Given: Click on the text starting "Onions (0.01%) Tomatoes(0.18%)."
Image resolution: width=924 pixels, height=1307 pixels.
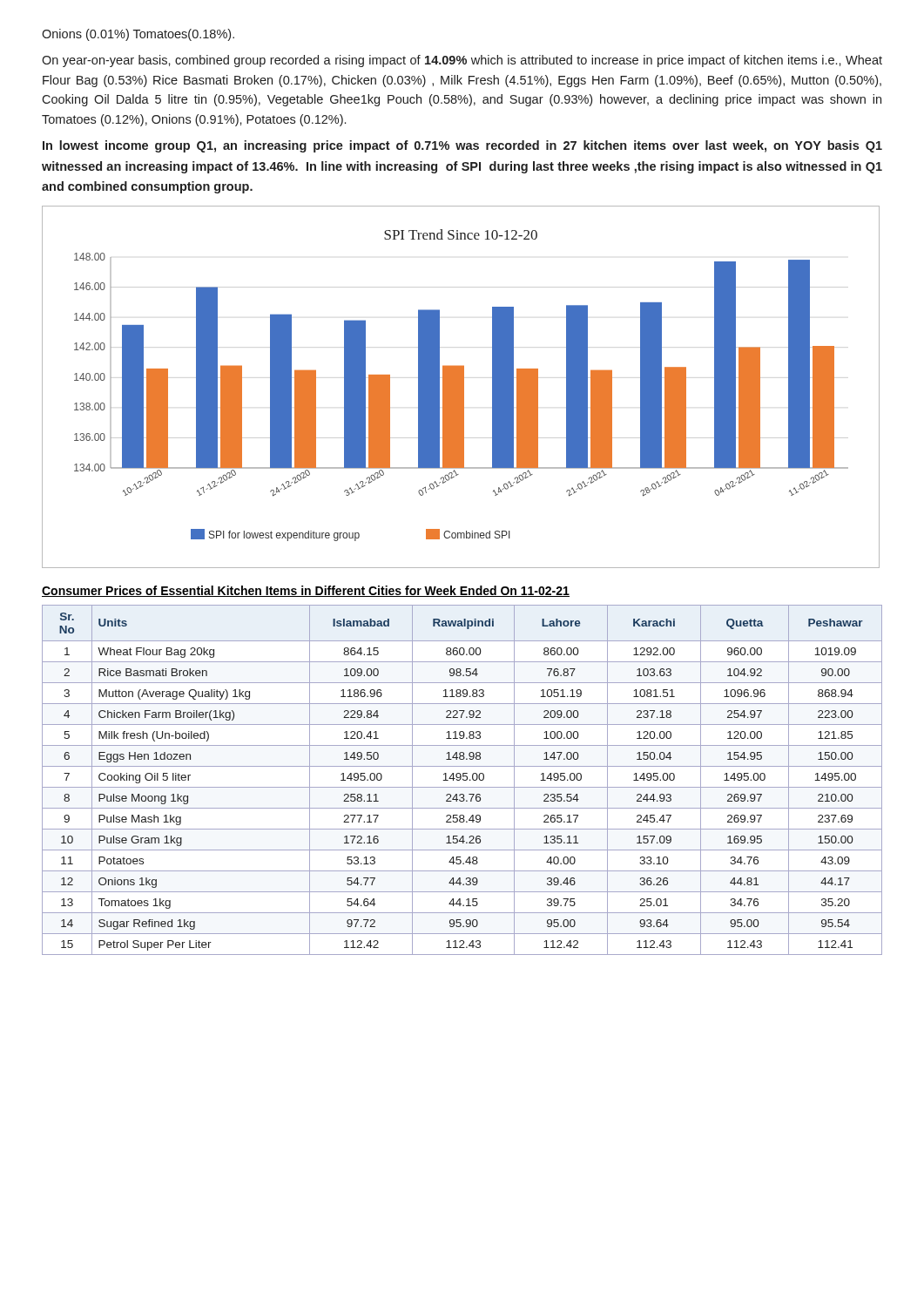Looking at the screenshot, I should tap(139, 34).
